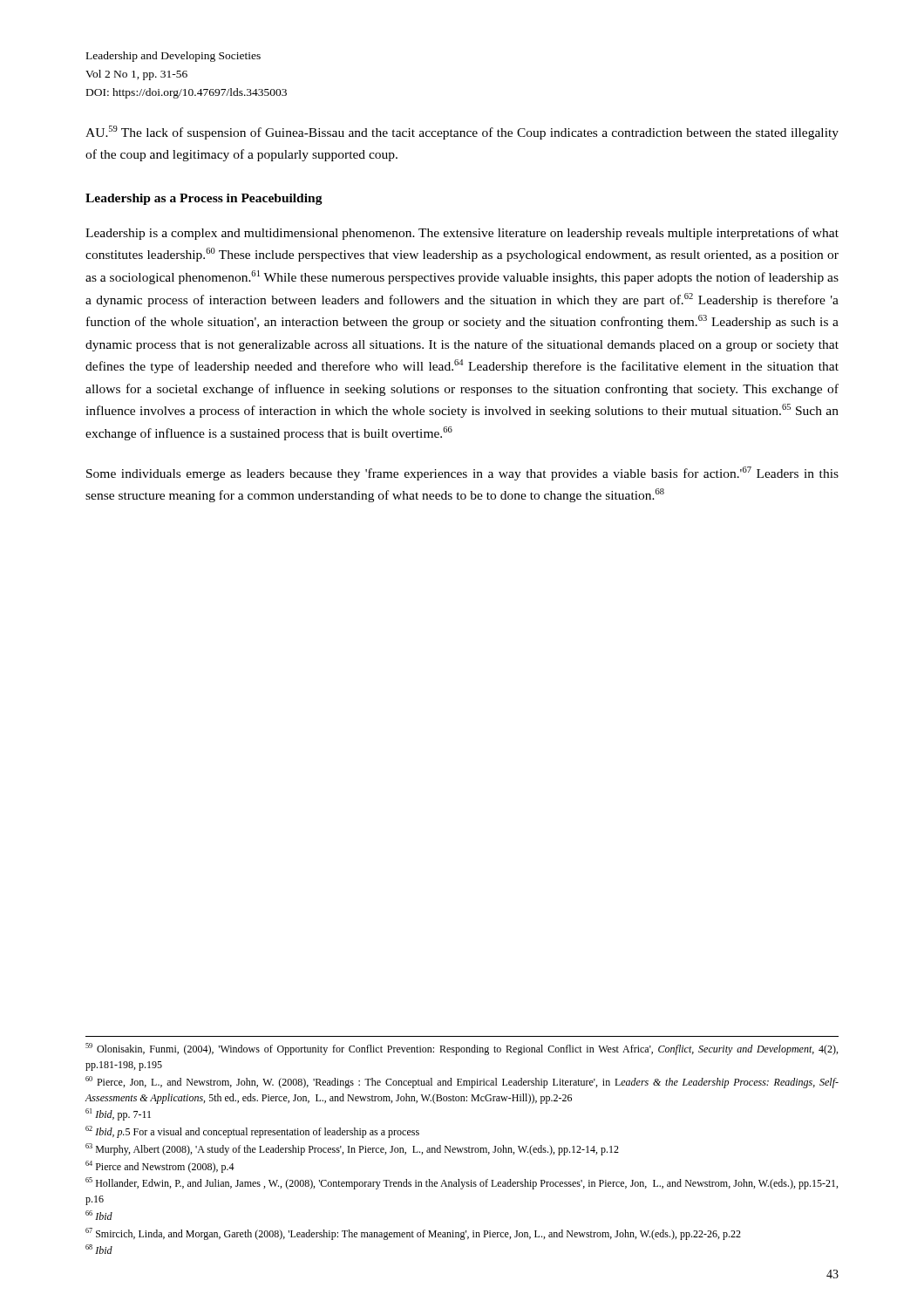
Task: Find the footnote that reads "61 Ibid, pp. 7-11"
Action: point(119,1114)
